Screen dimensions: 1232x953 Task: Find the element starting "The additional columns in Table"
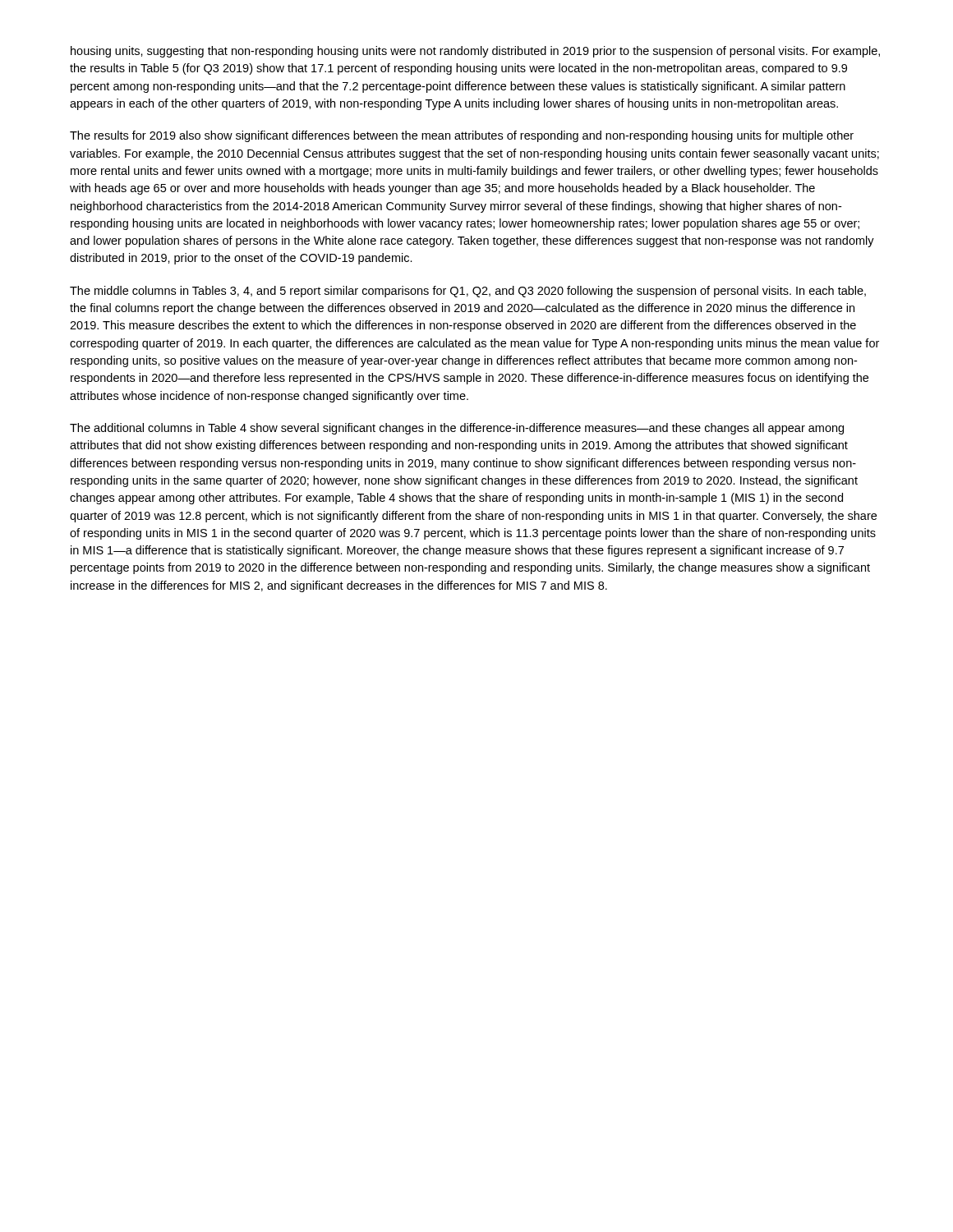[474, 507]
